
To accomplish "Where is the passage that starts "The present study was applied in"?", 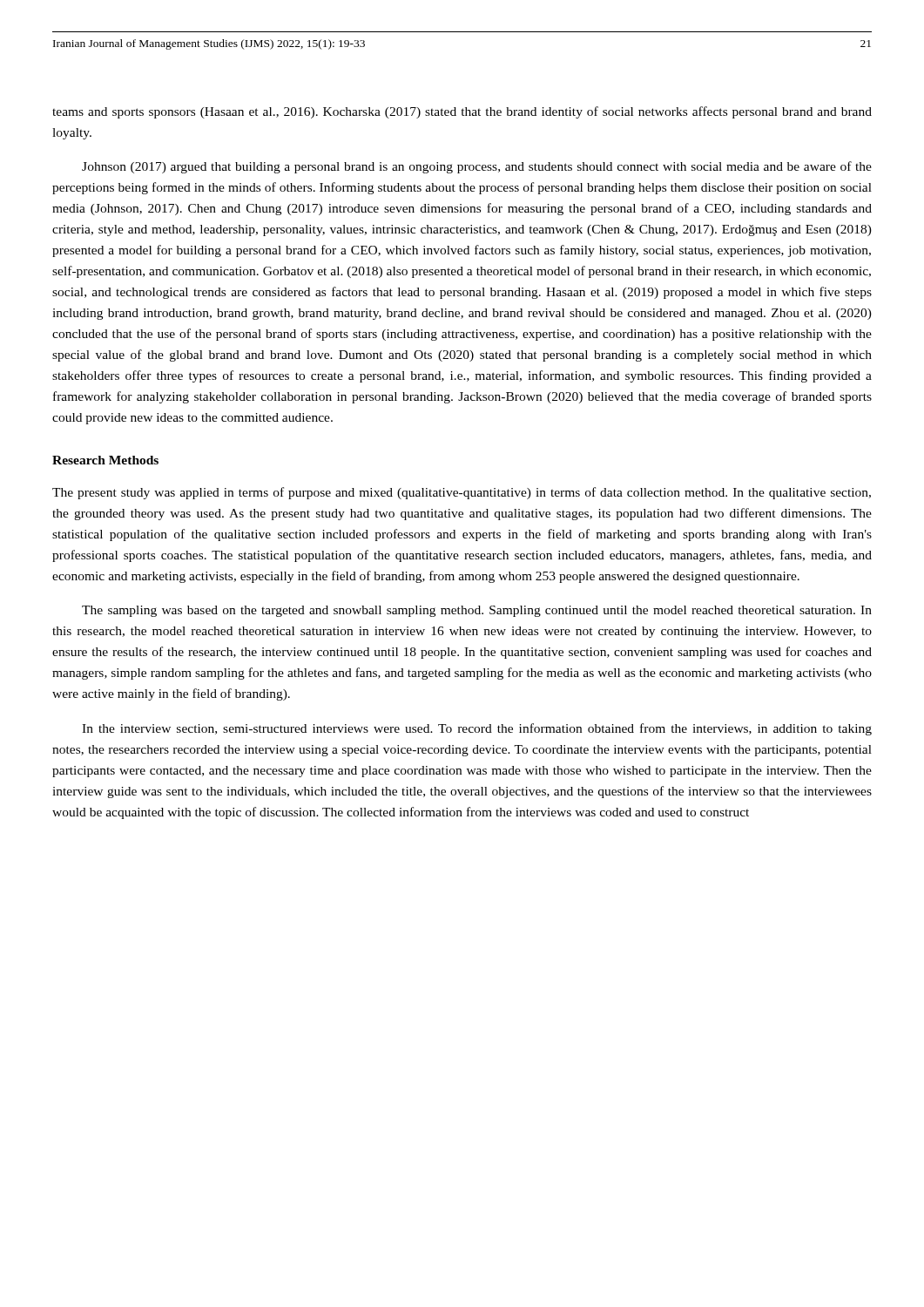I will 462,652.
